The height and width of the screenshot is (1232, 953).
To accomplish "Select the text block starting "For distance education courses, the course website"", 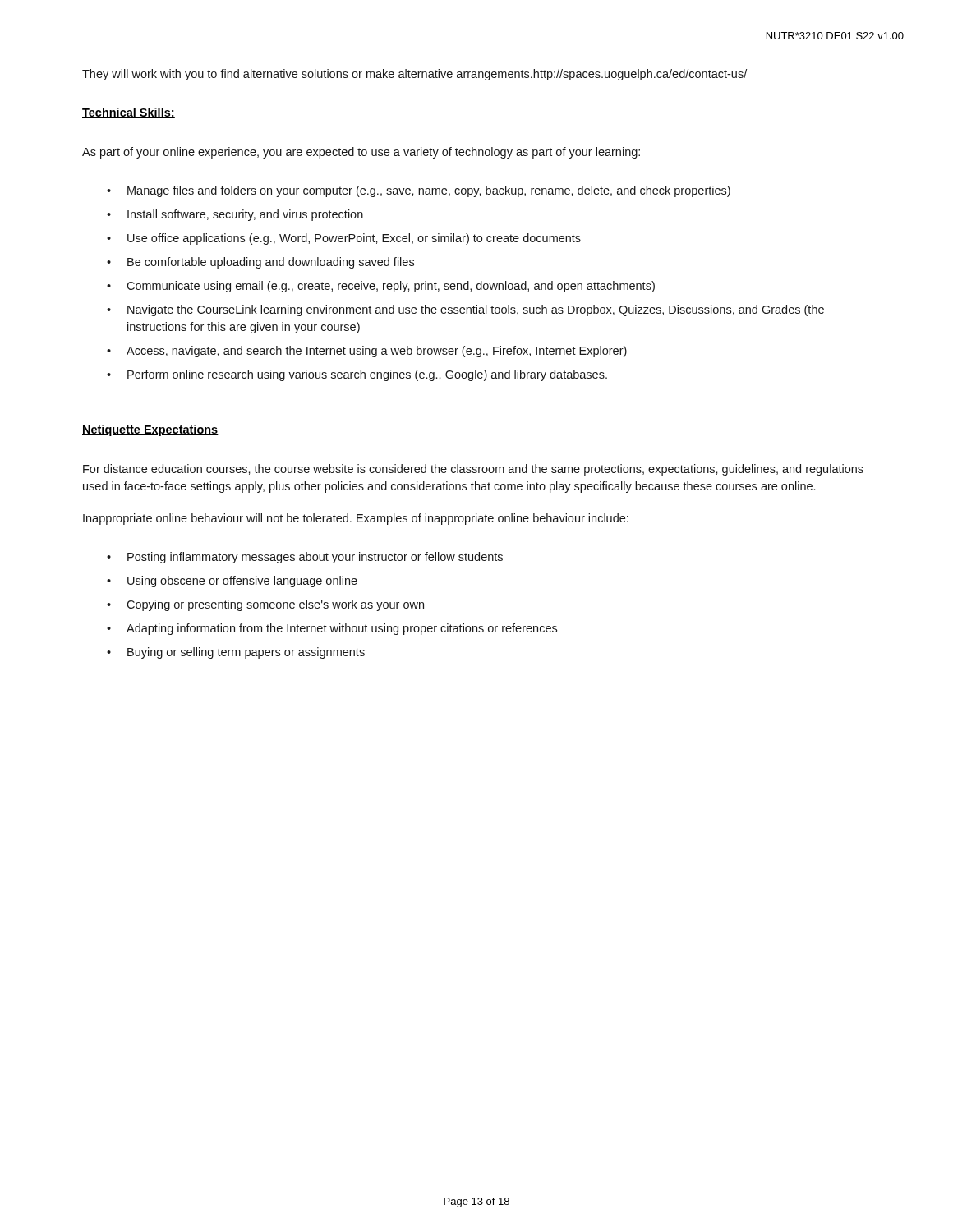I will (473, 478).
